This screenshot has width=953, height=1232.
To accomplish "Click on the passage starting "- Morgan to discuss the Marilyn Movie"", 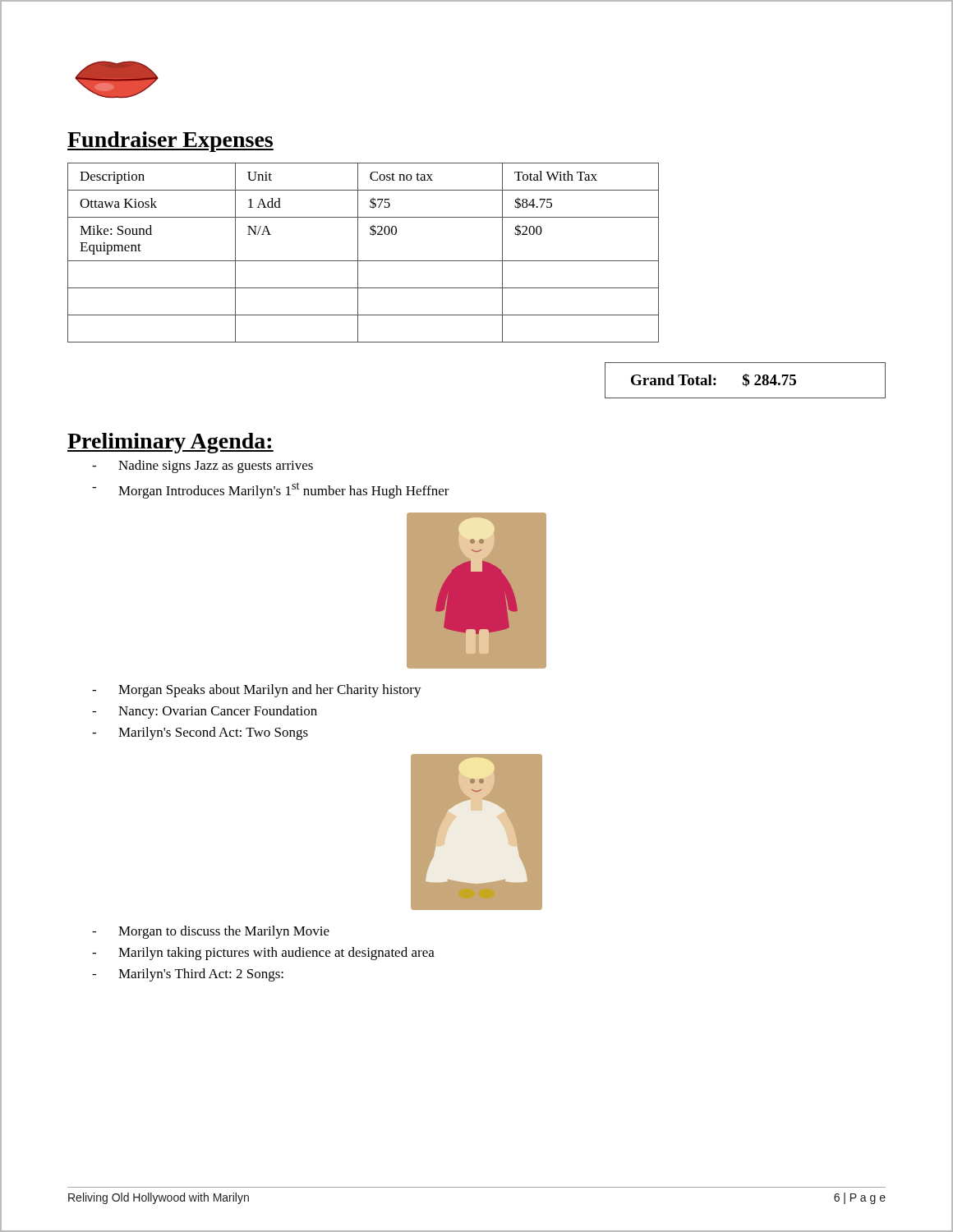I will [211, 931].
